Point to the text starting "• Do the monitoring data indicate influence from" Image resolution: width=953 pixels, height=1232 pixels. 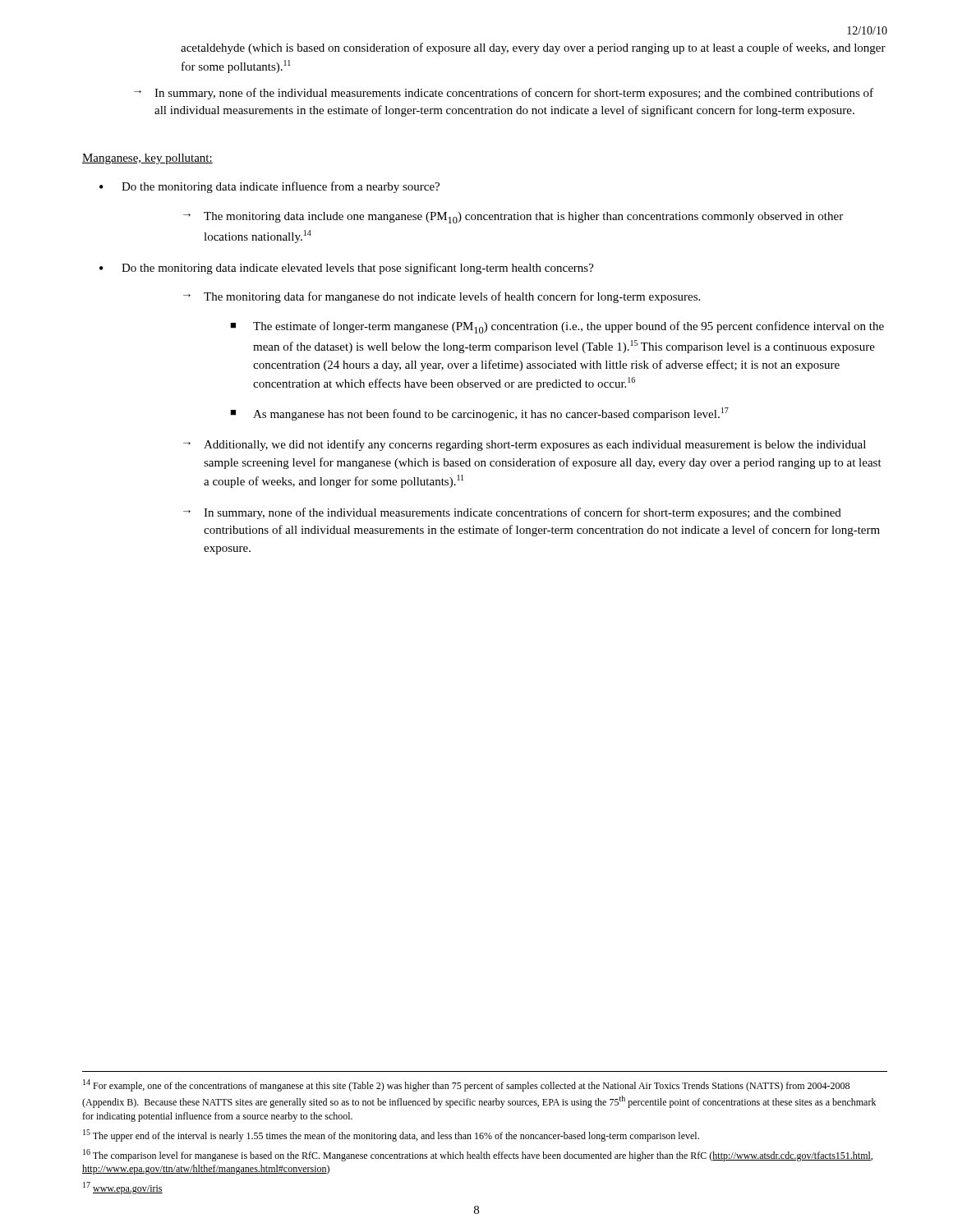(269, 187)
